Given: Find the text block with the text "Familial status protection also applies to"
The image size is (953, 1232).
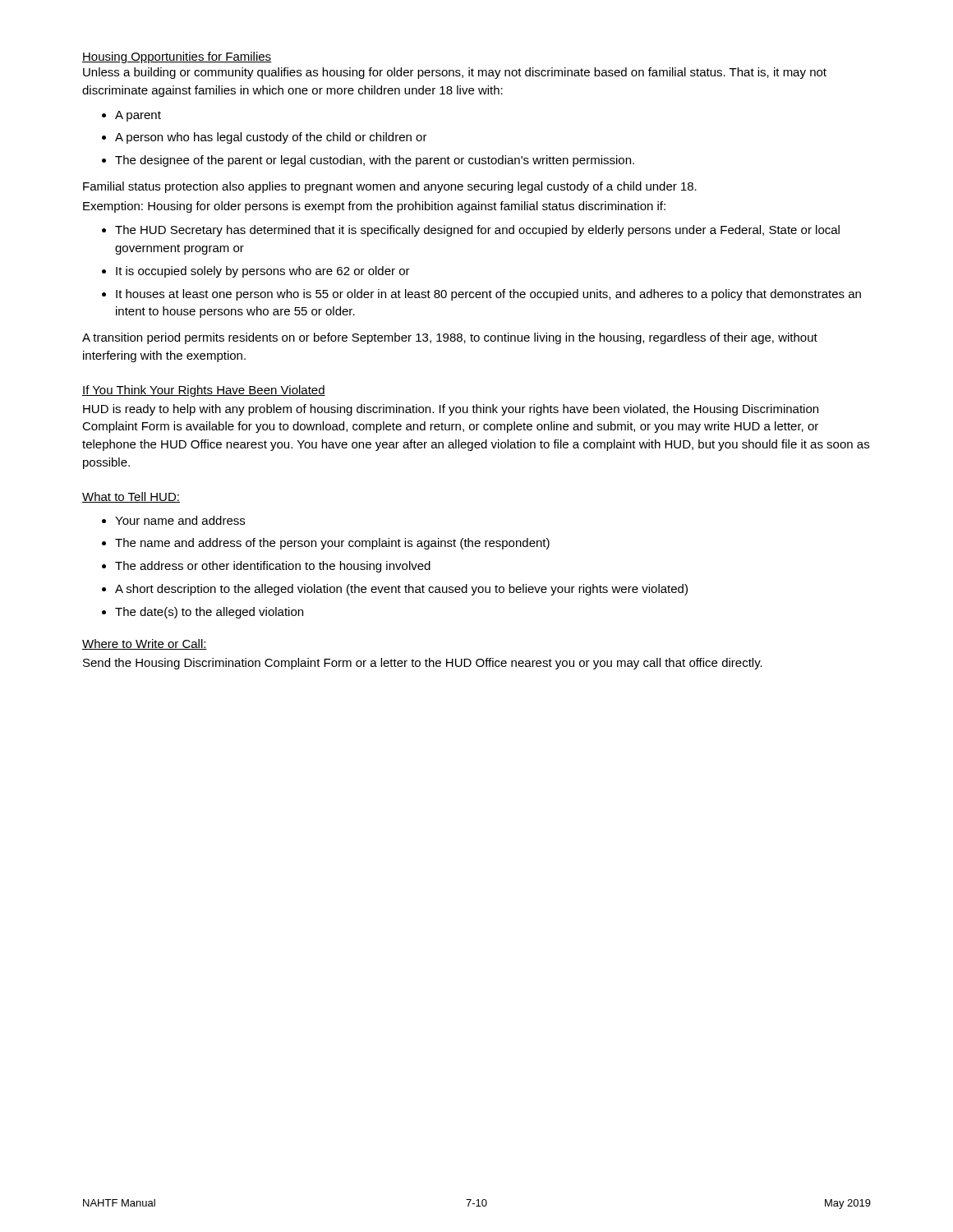Looking at the screenshot, I should pos(390,186).
